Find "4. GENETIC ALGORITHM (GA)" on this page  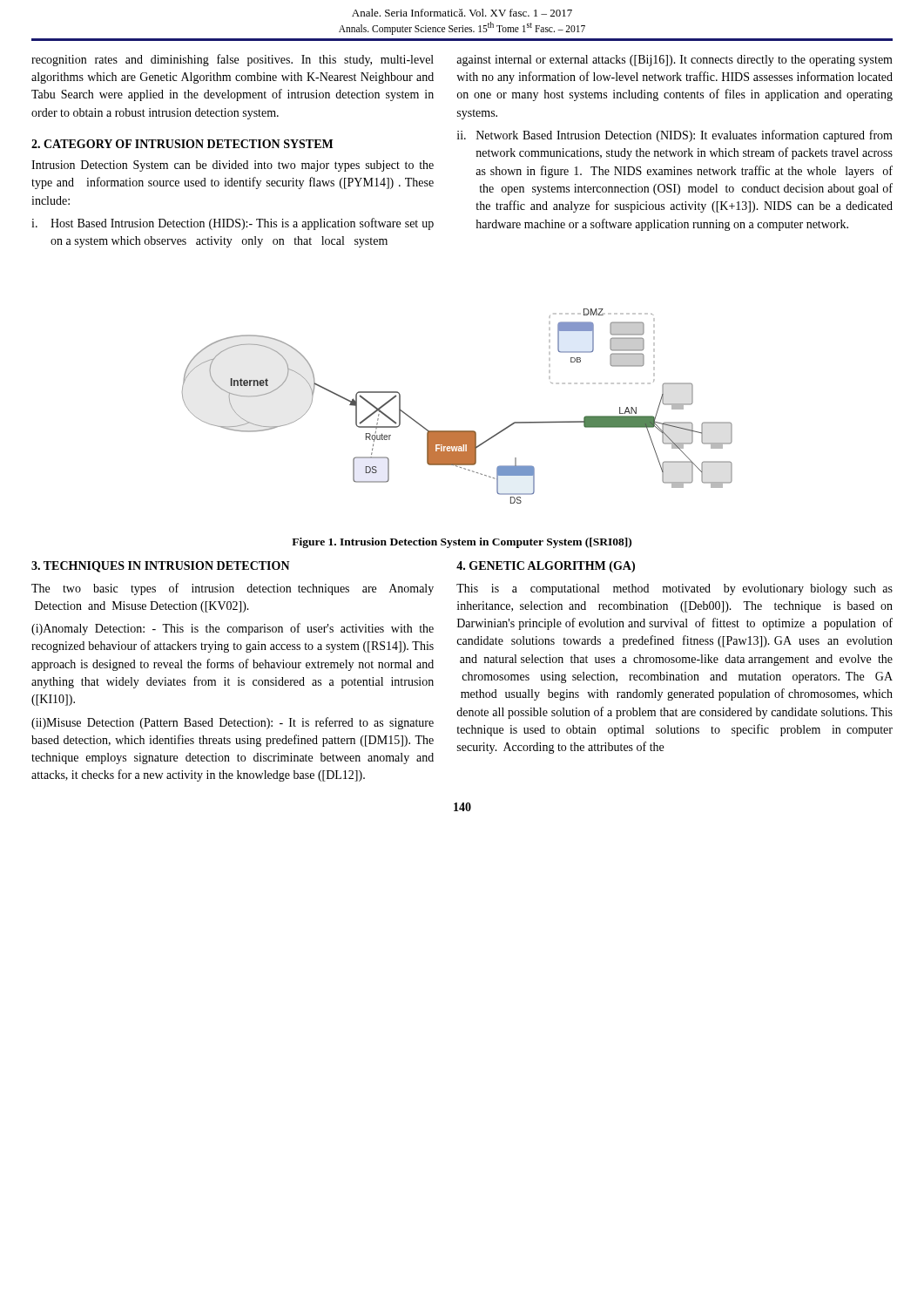[546, 566]
